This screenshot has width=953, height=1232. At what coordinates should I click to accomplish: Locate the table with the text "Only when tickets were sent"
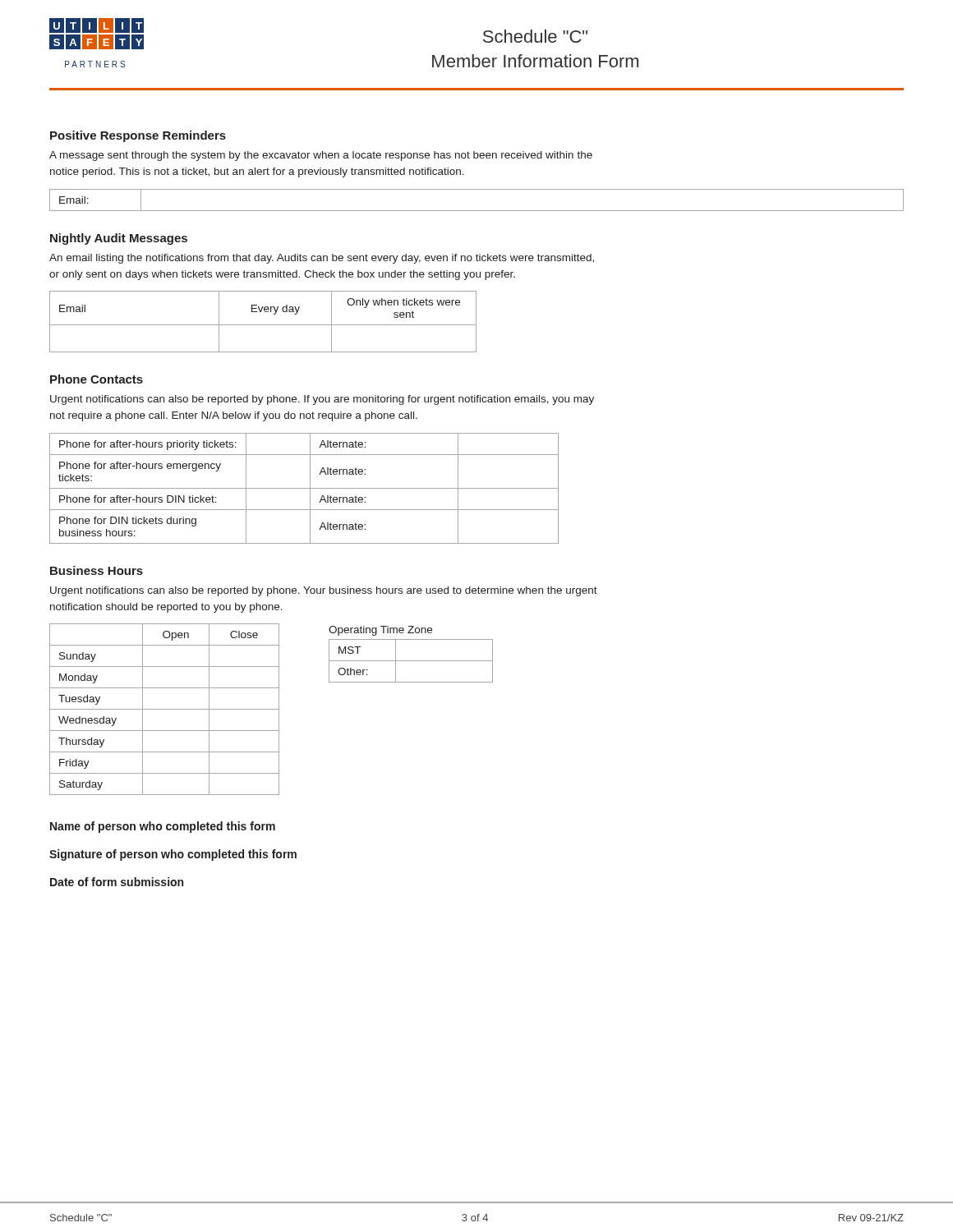point(476,322)
